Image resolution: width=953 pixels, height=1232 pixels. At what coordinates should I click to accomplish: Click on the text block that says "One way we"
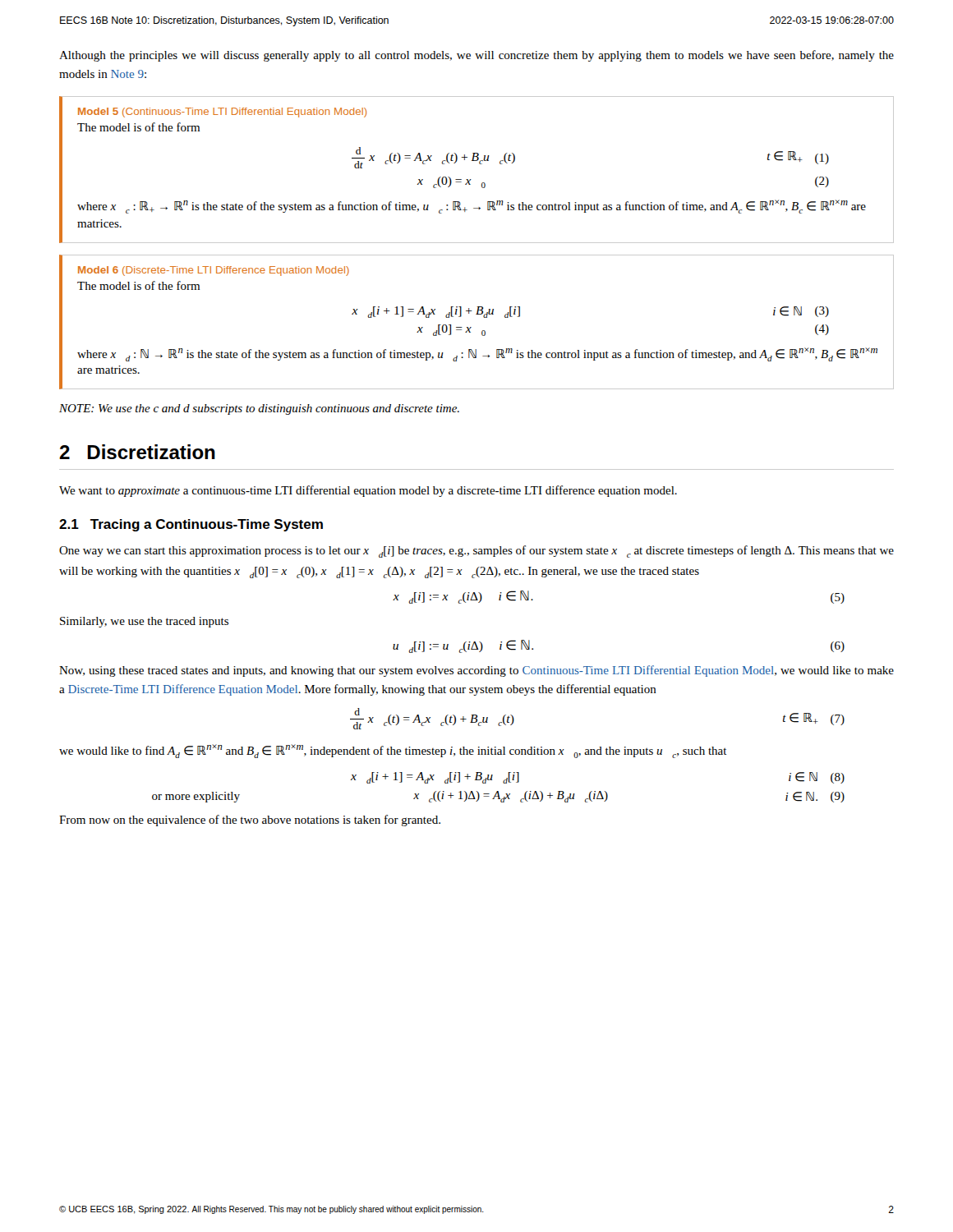476,562
